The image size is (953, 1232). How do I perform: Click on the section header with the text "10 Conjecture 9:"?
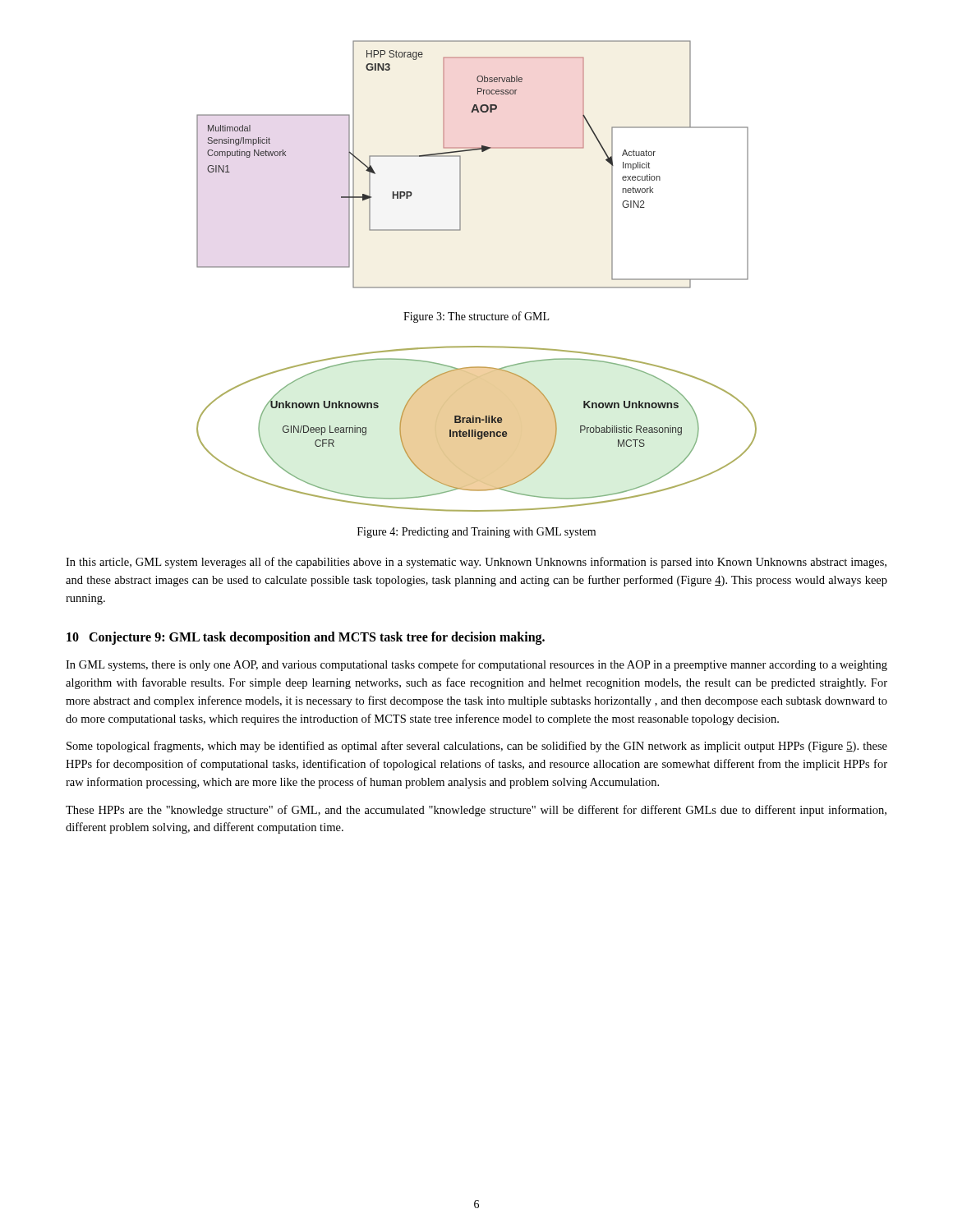(305, 637)
